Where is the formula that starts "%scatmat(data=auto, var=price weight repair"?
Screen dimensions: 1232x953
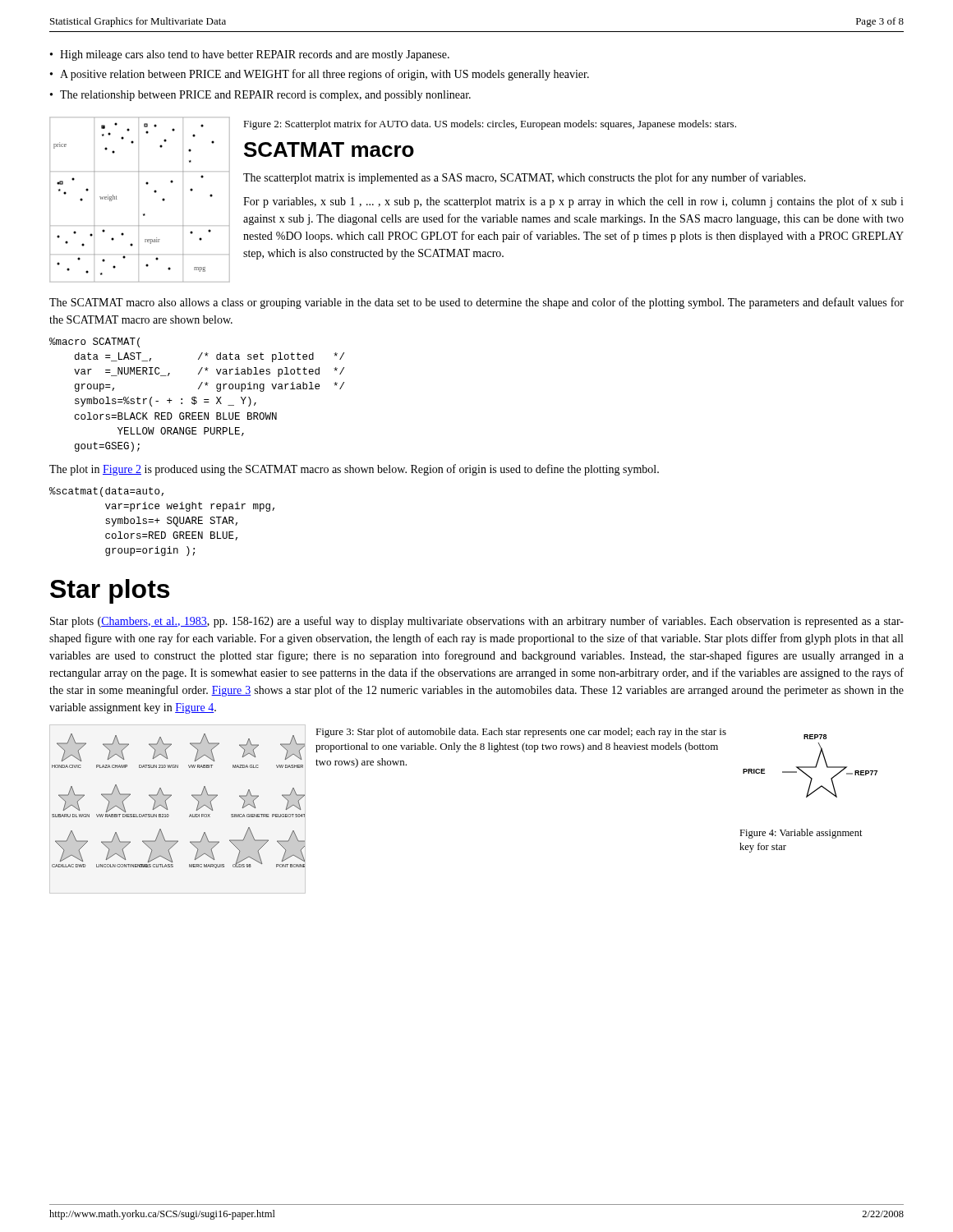[x=106, y=492]
